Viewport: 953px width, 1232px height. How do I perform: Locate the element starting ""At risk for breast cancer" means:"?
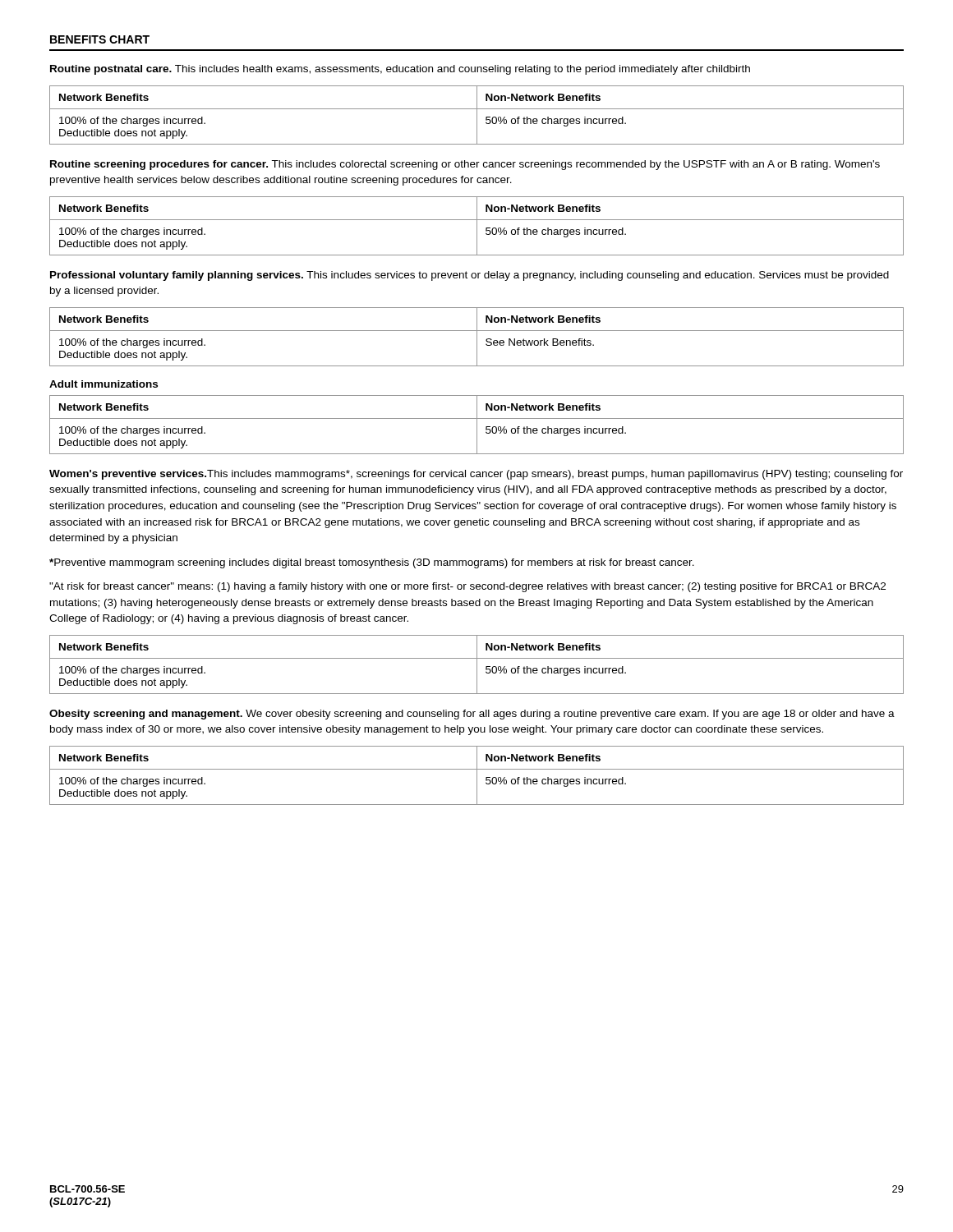(468, 602)
